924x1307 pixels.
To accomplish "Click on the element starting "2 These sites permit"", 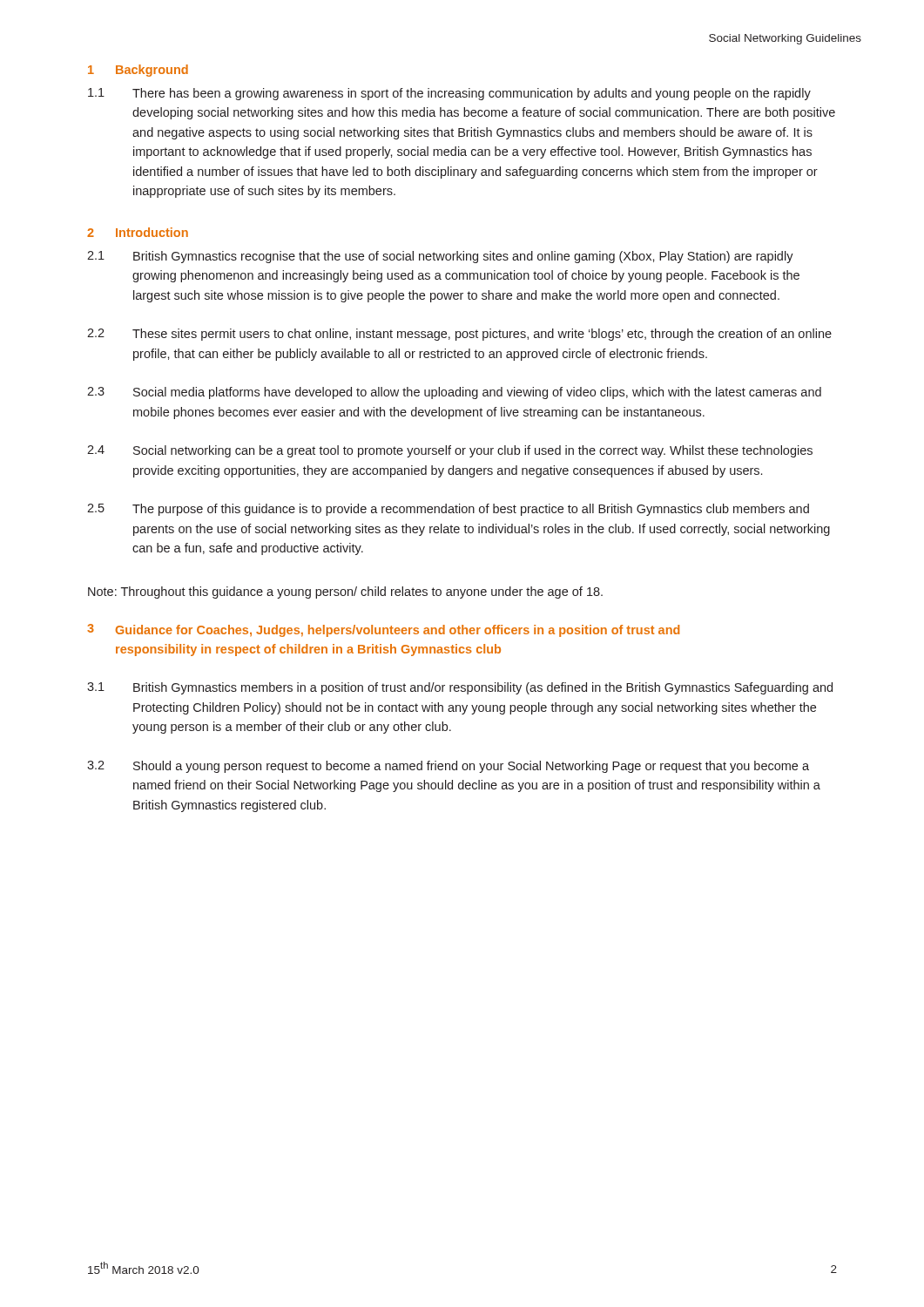I will (x=462, y=344).
